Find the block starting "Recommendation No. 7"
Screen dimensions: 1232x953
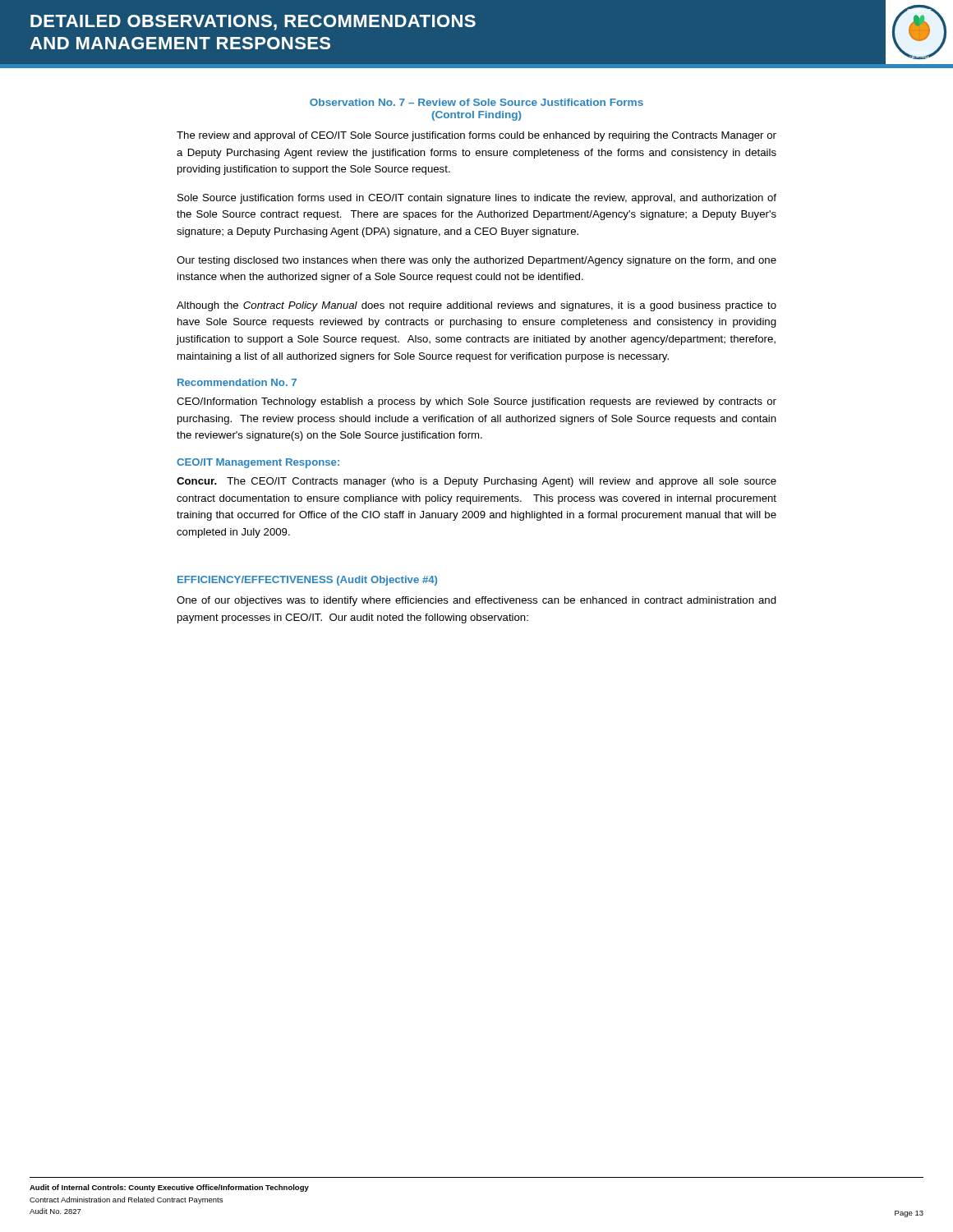[237, 382]
